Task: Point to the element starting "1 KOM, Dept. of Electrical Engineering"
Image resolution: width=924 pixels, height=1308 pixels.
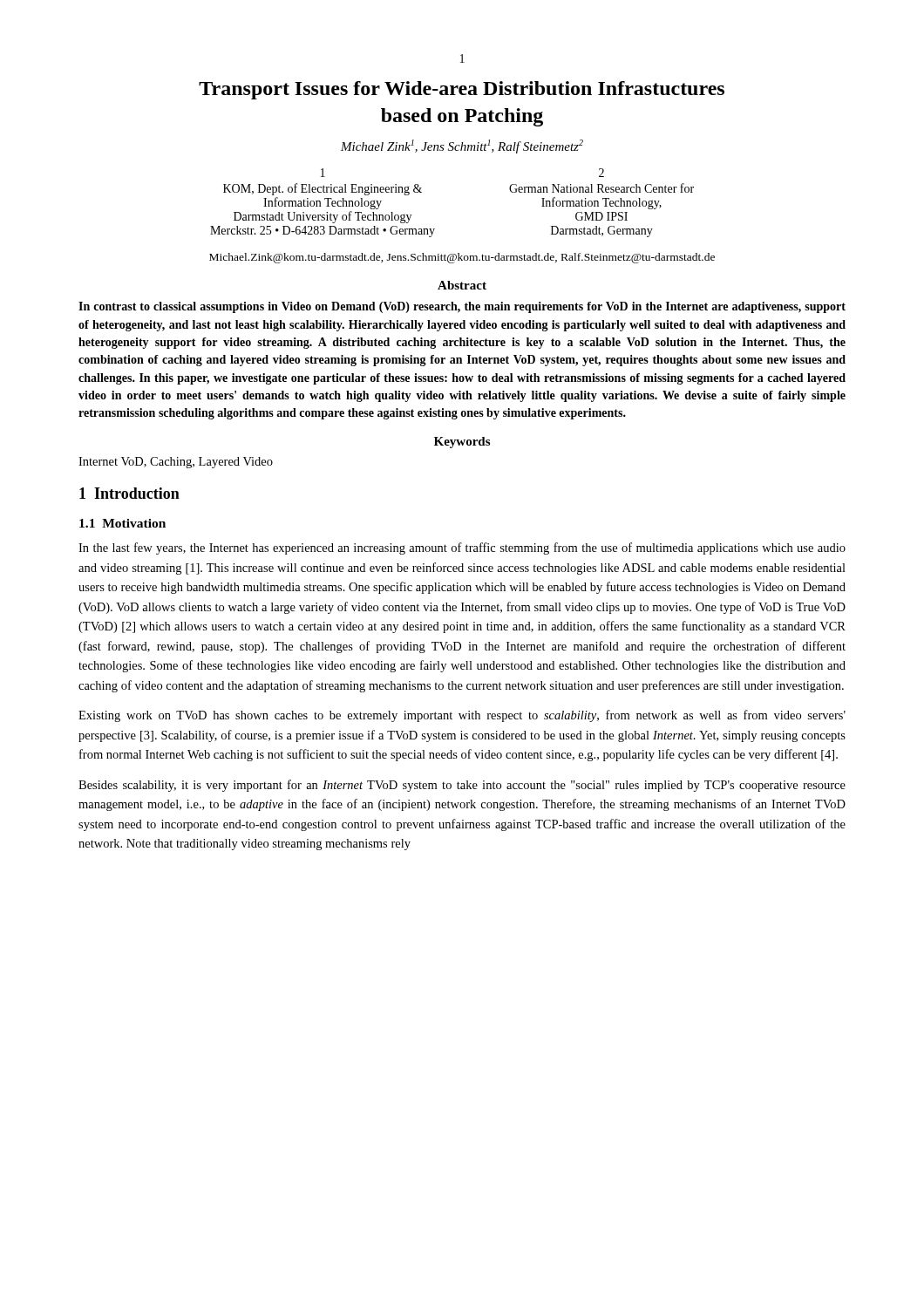Action: tap(323, 172)
